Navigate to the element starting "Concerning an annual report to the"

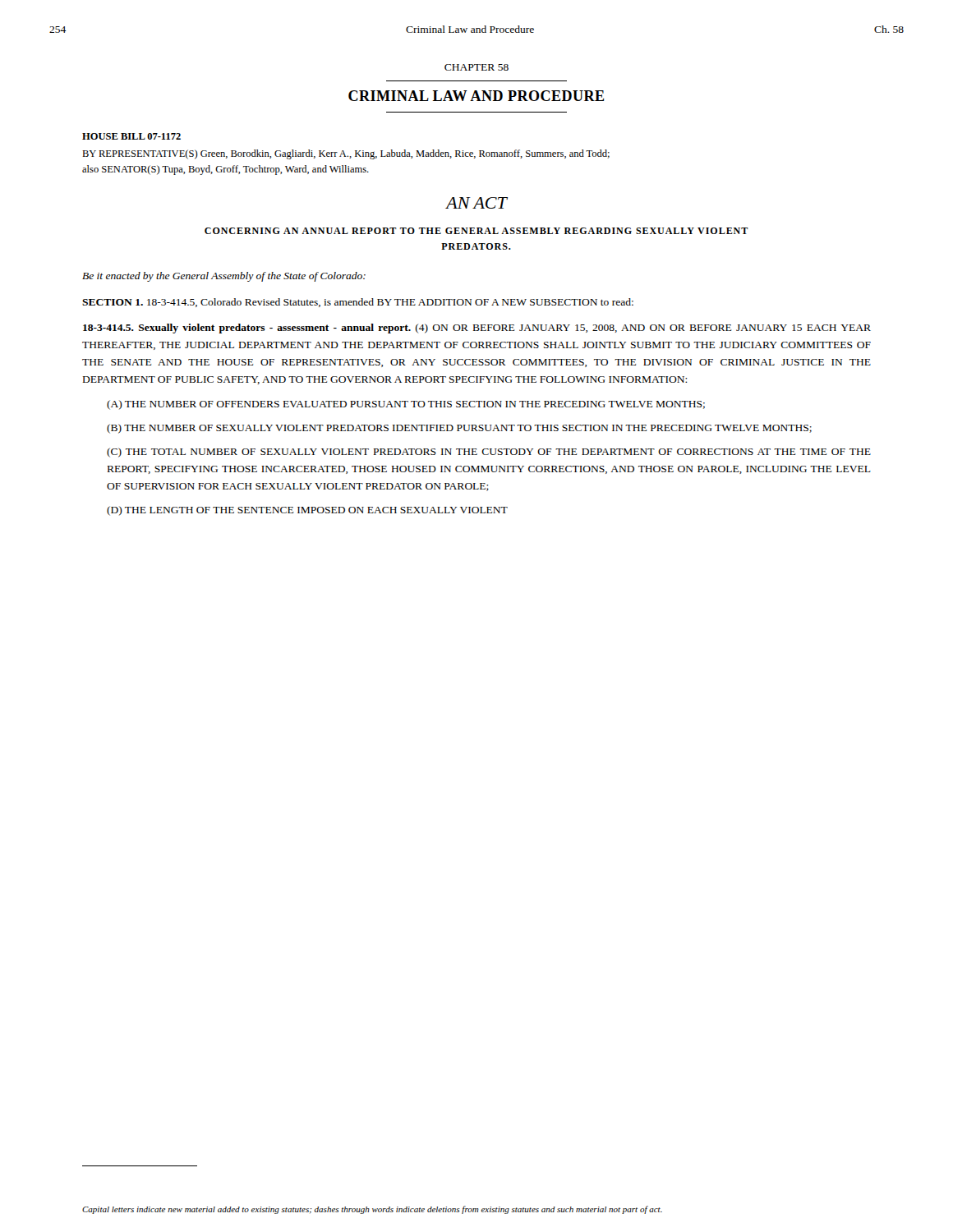tap(476, 238)
